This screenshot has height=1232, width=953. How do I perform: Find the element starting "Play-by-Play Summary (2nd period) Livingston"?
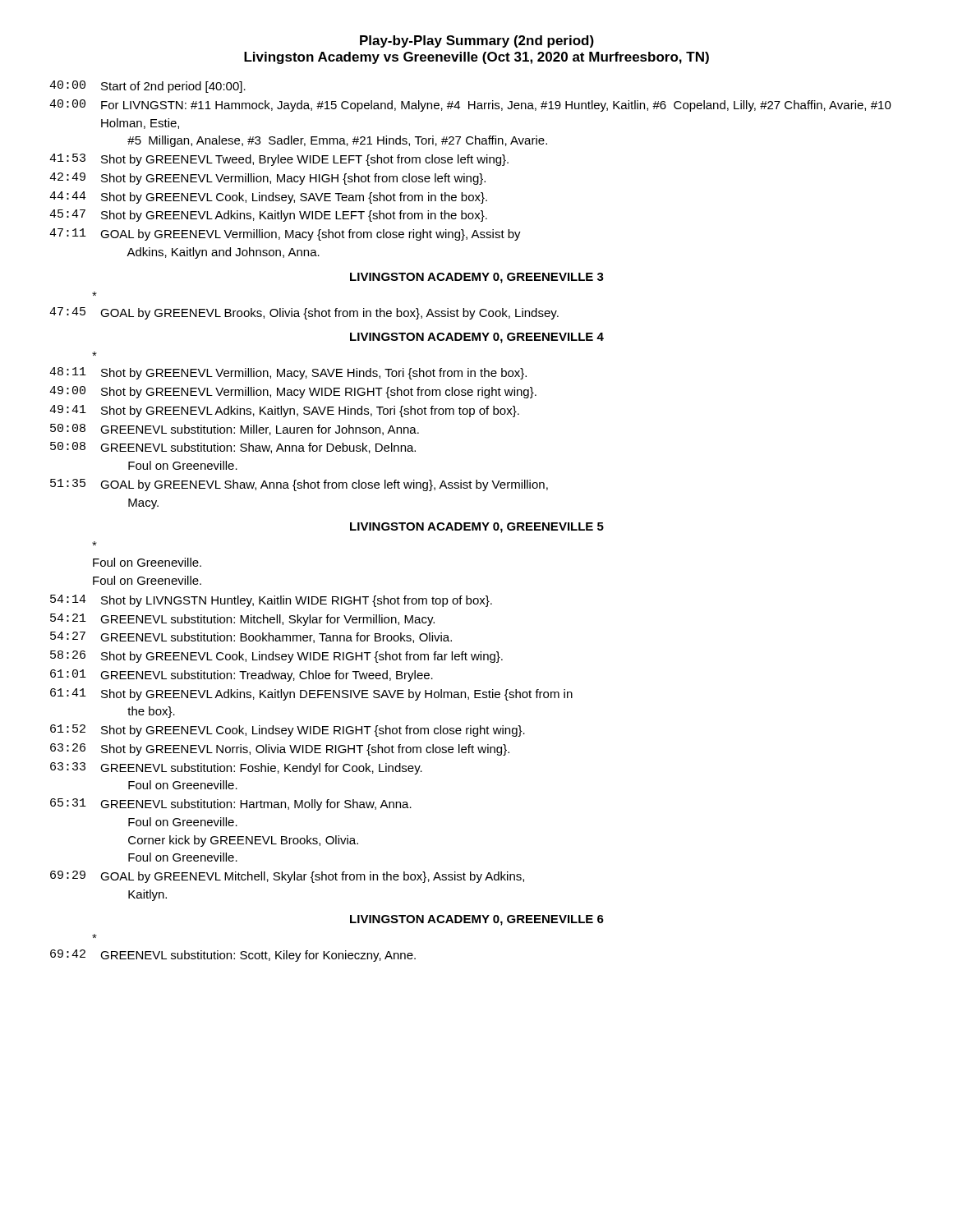[x=476, y=49]
